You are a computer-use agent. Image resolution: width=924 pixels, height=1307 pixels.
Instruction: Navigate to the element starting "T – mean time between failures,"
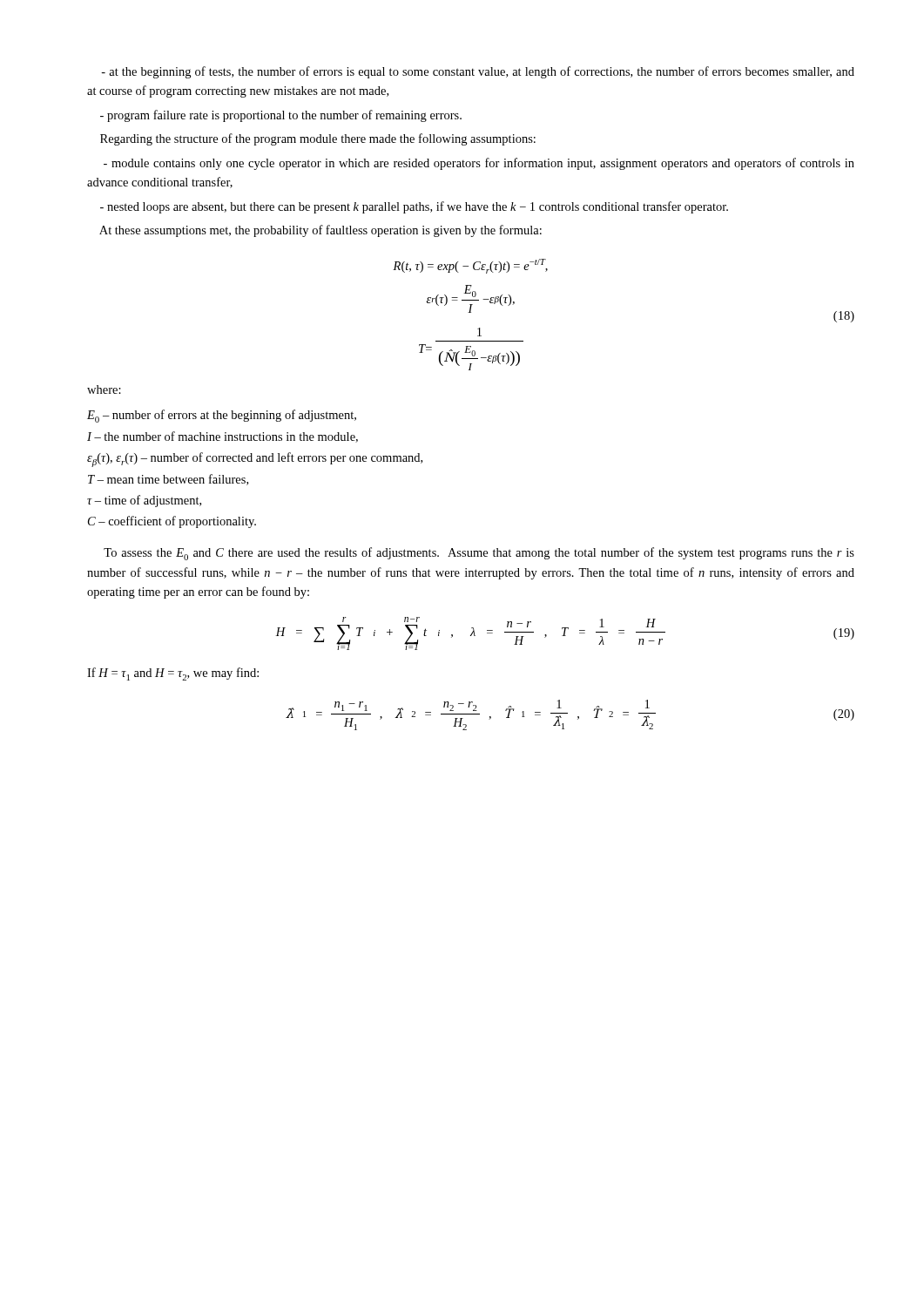tap(168, 480)
